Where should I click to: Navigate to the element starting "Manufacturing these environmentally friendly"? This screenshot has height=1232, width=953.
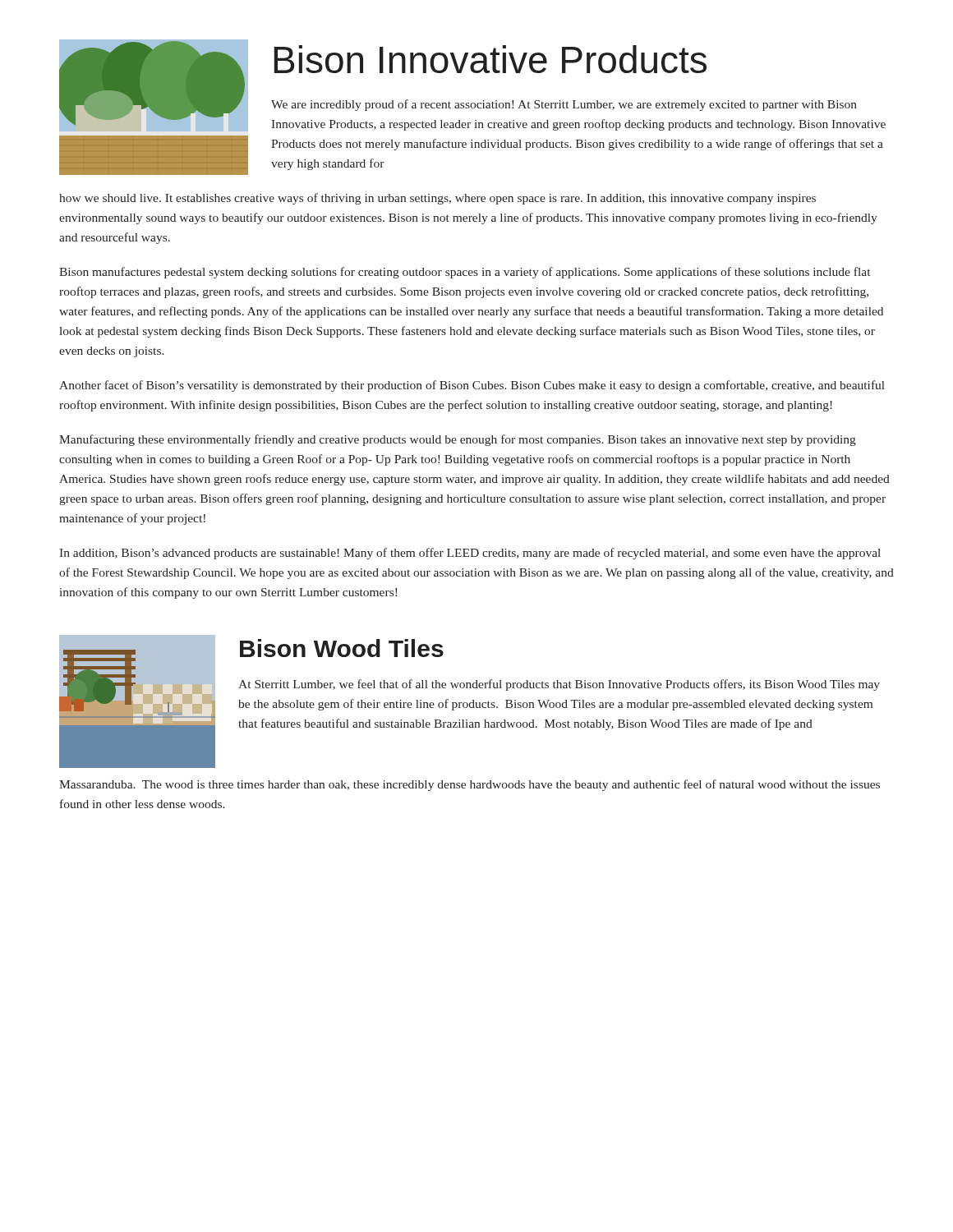pos(474,478)
